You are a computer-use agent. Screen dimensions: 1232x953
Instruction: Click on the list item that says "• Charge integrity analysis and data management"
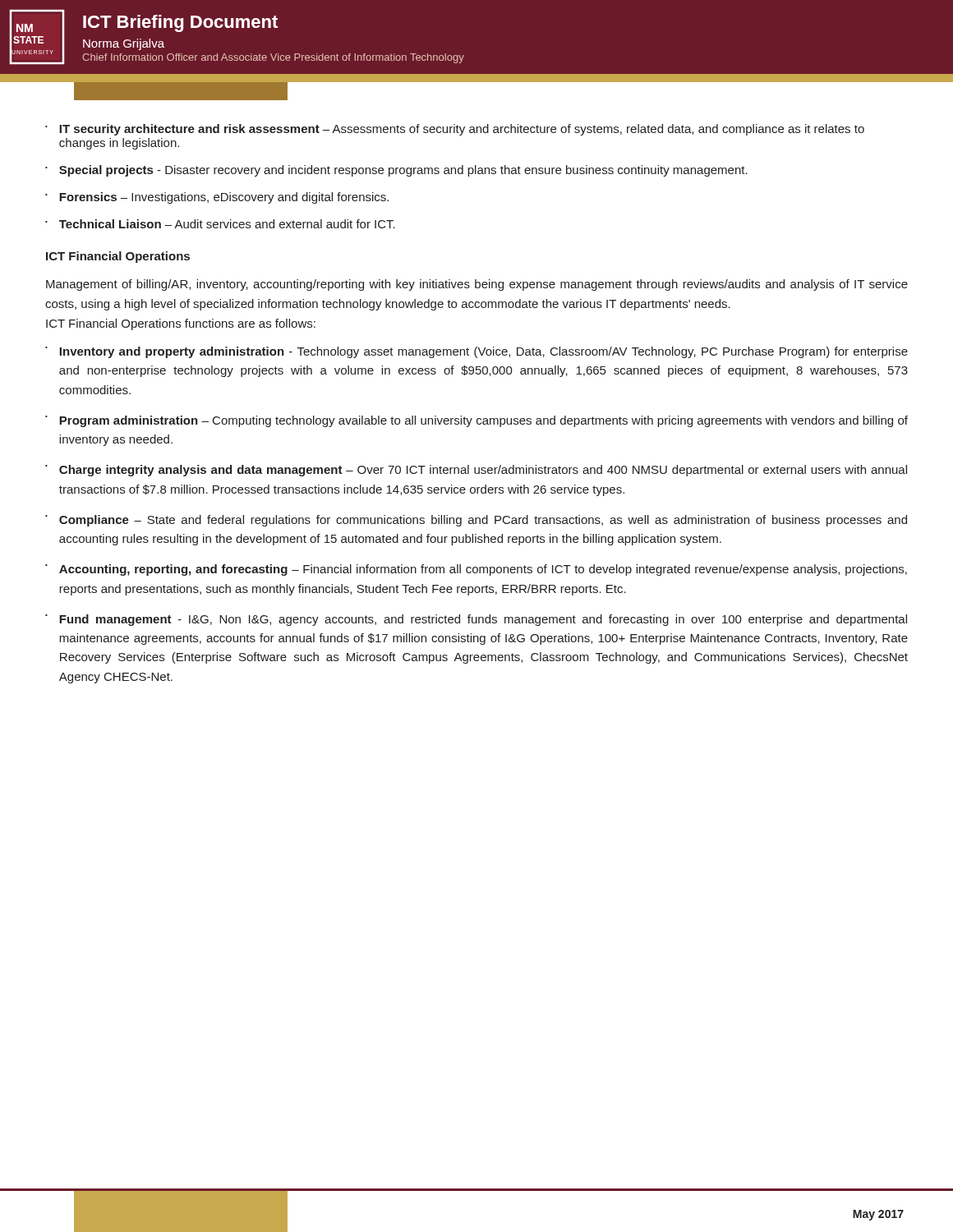(x=476, y=479)
